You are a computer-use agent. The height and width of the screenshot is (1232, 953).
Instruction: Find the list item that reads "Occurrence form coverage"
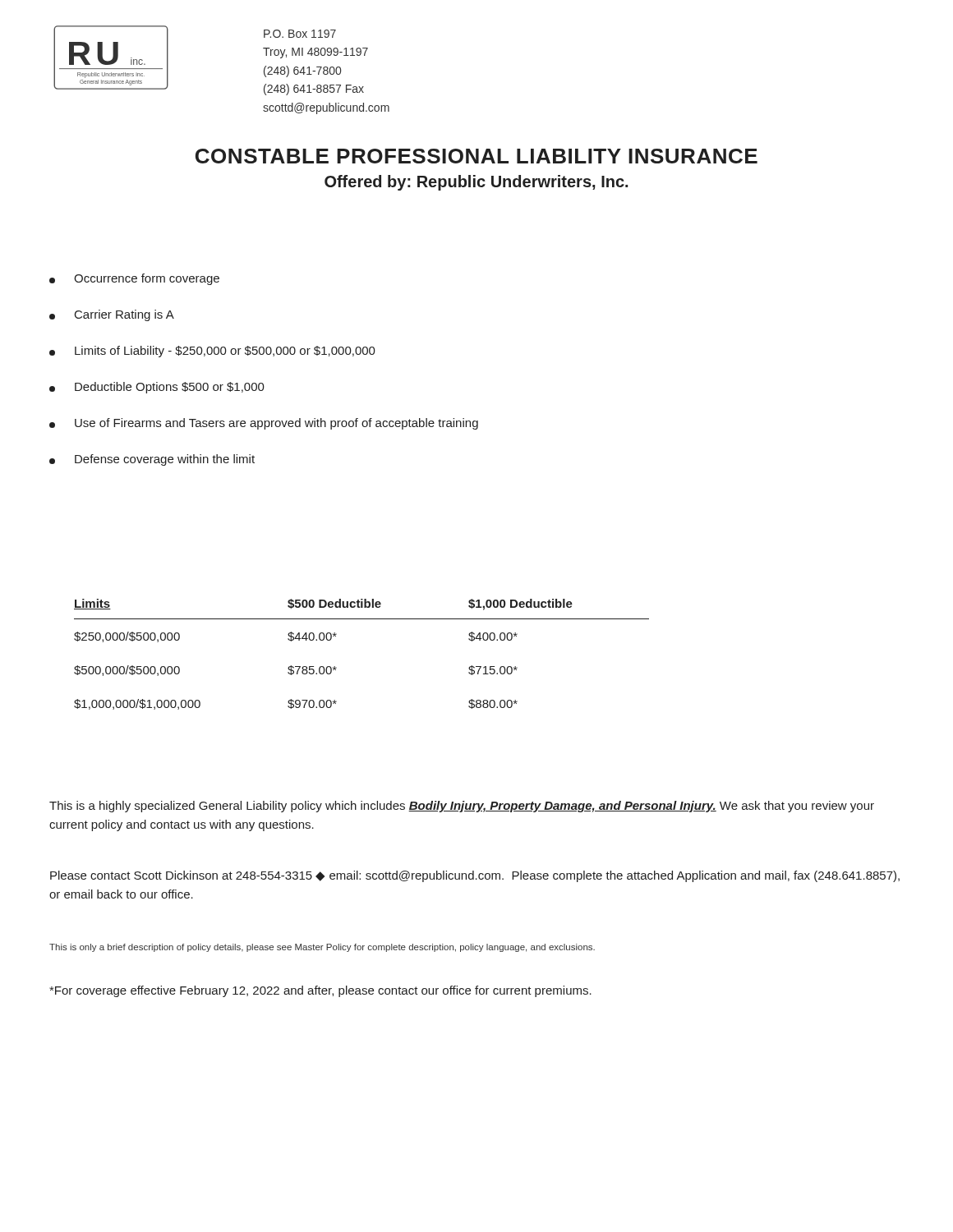[134, 279]
